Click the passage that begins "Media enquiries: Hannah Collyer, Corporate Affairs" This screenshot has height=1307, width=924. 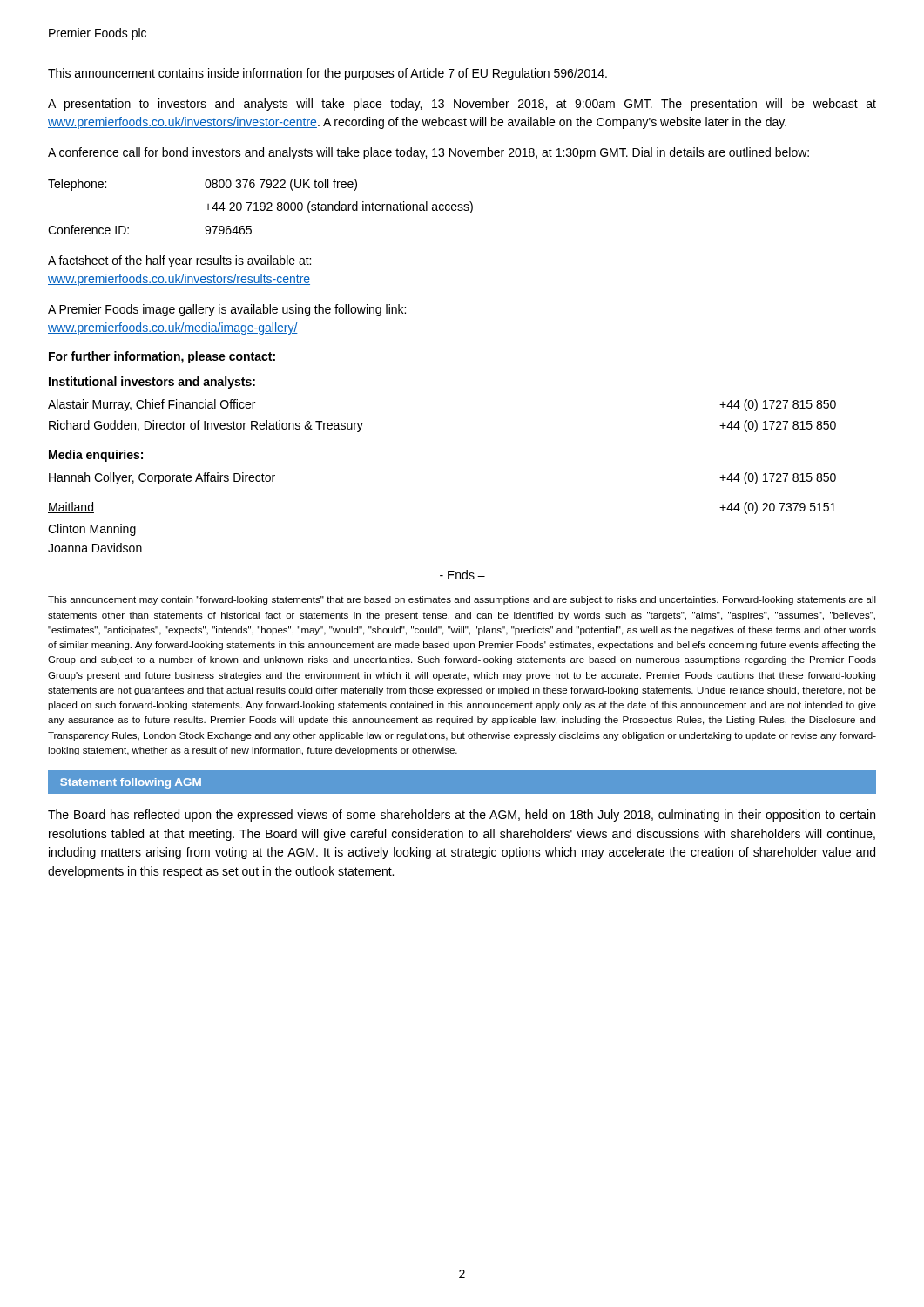pyautogui.click(x=96, y=456)
